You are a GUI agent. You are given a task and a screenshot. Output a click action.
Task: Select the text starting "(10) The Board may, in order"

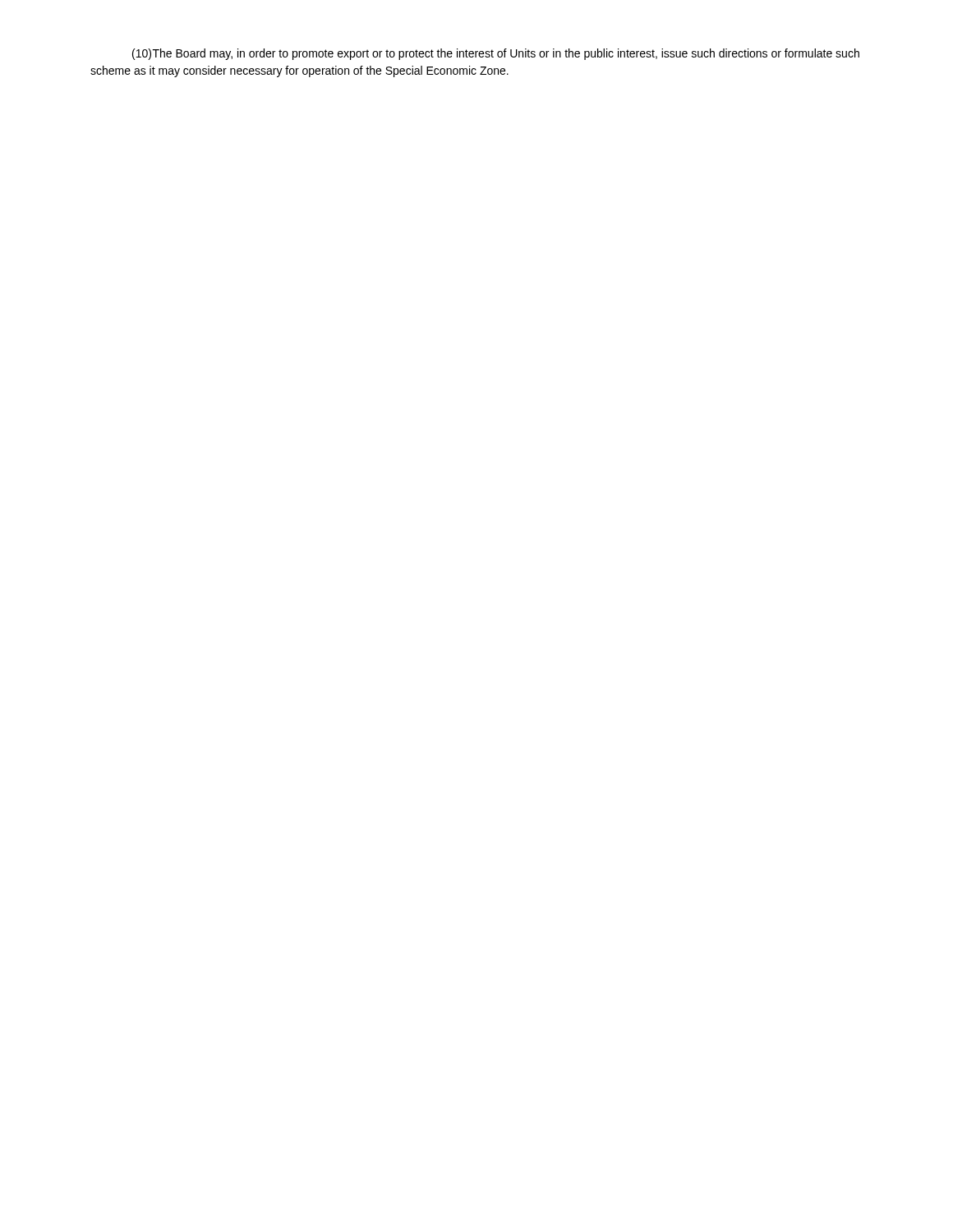tap(476, 62)
